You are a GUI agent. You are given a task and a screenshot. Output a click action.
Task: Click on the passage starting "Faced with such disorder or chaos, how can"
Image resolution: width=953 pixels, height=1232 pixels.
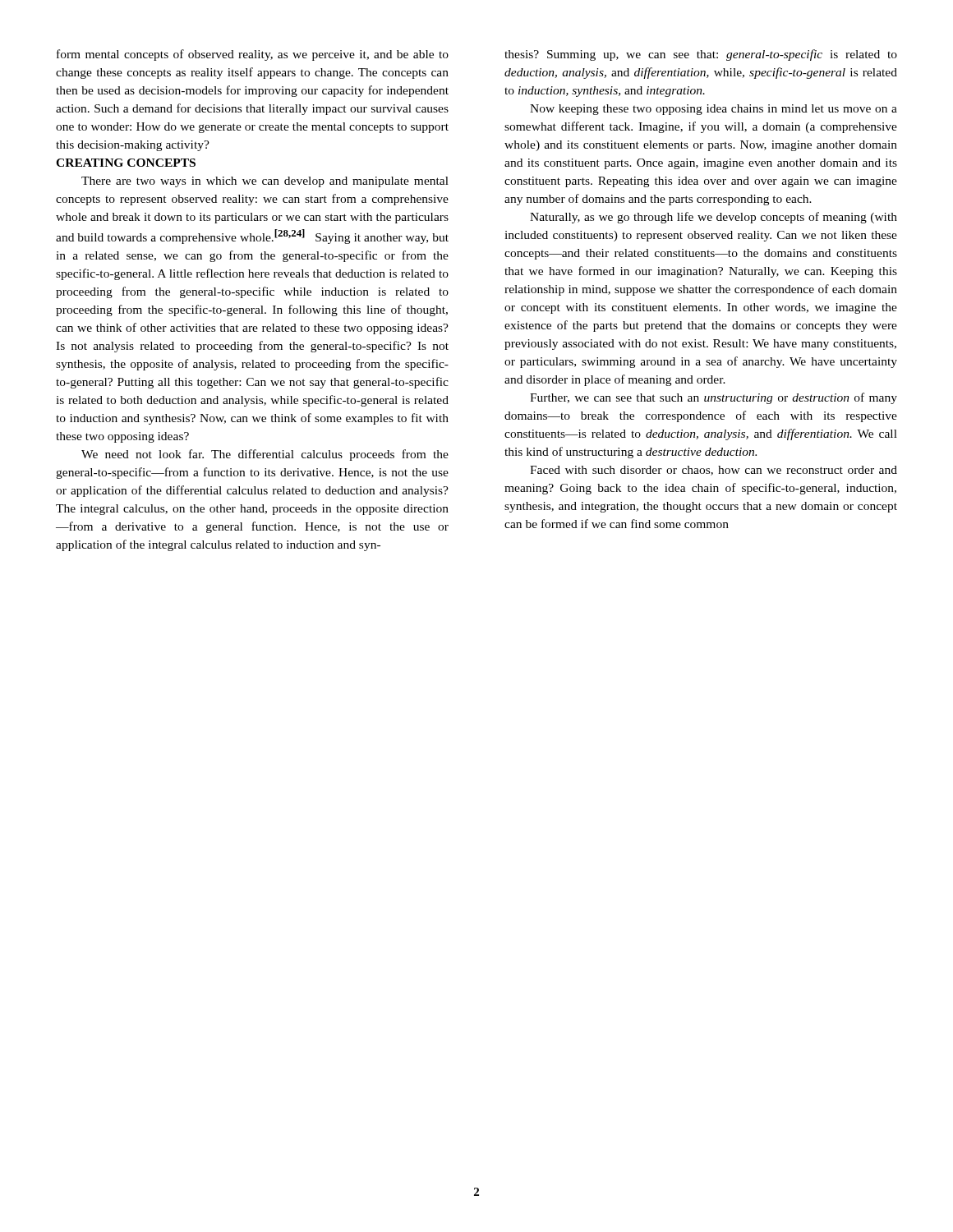pyautogui.click(x=701, y=497)
